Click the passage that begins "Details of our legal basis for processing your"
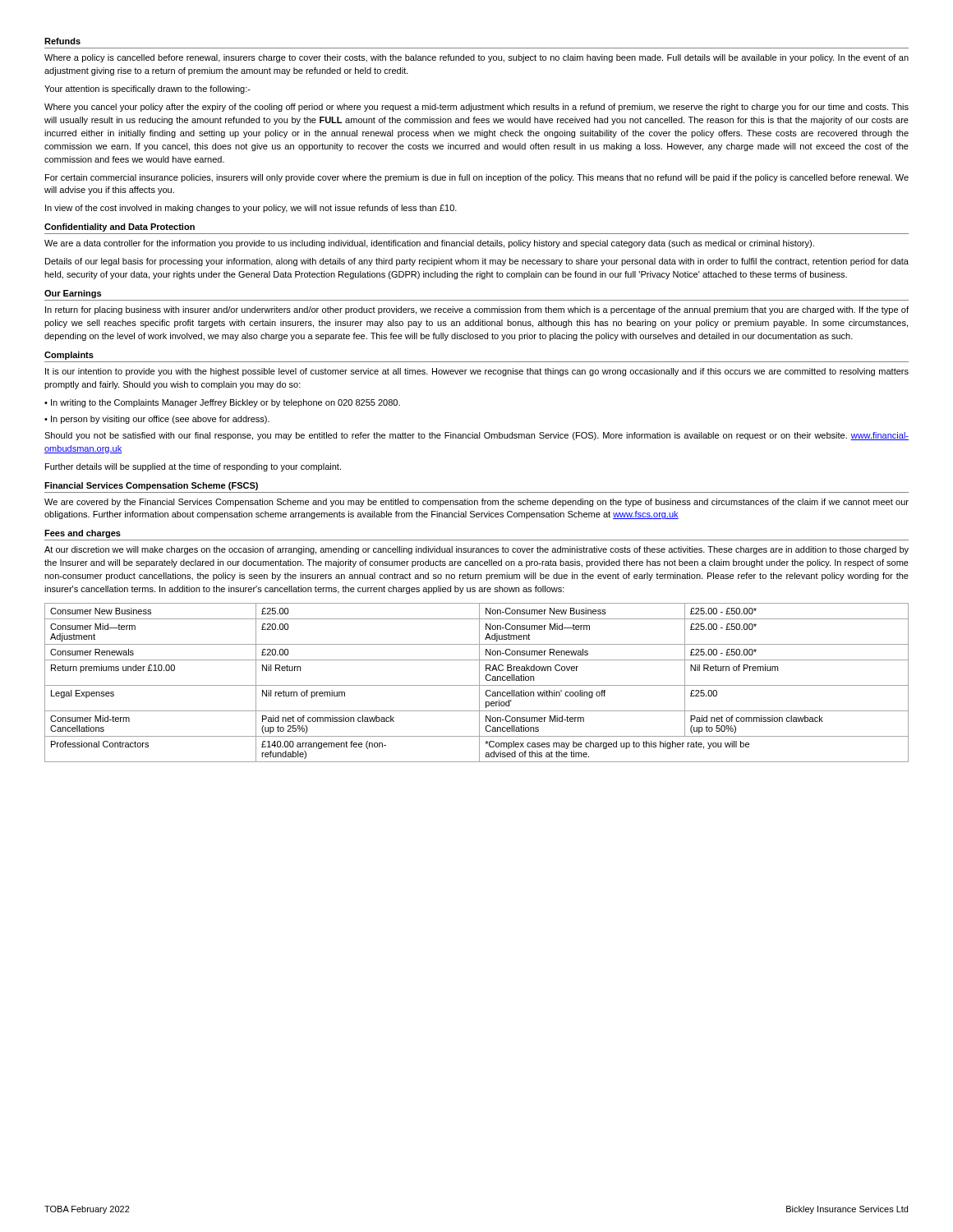This screenshot has width=953, height=1232. point(476,268)
